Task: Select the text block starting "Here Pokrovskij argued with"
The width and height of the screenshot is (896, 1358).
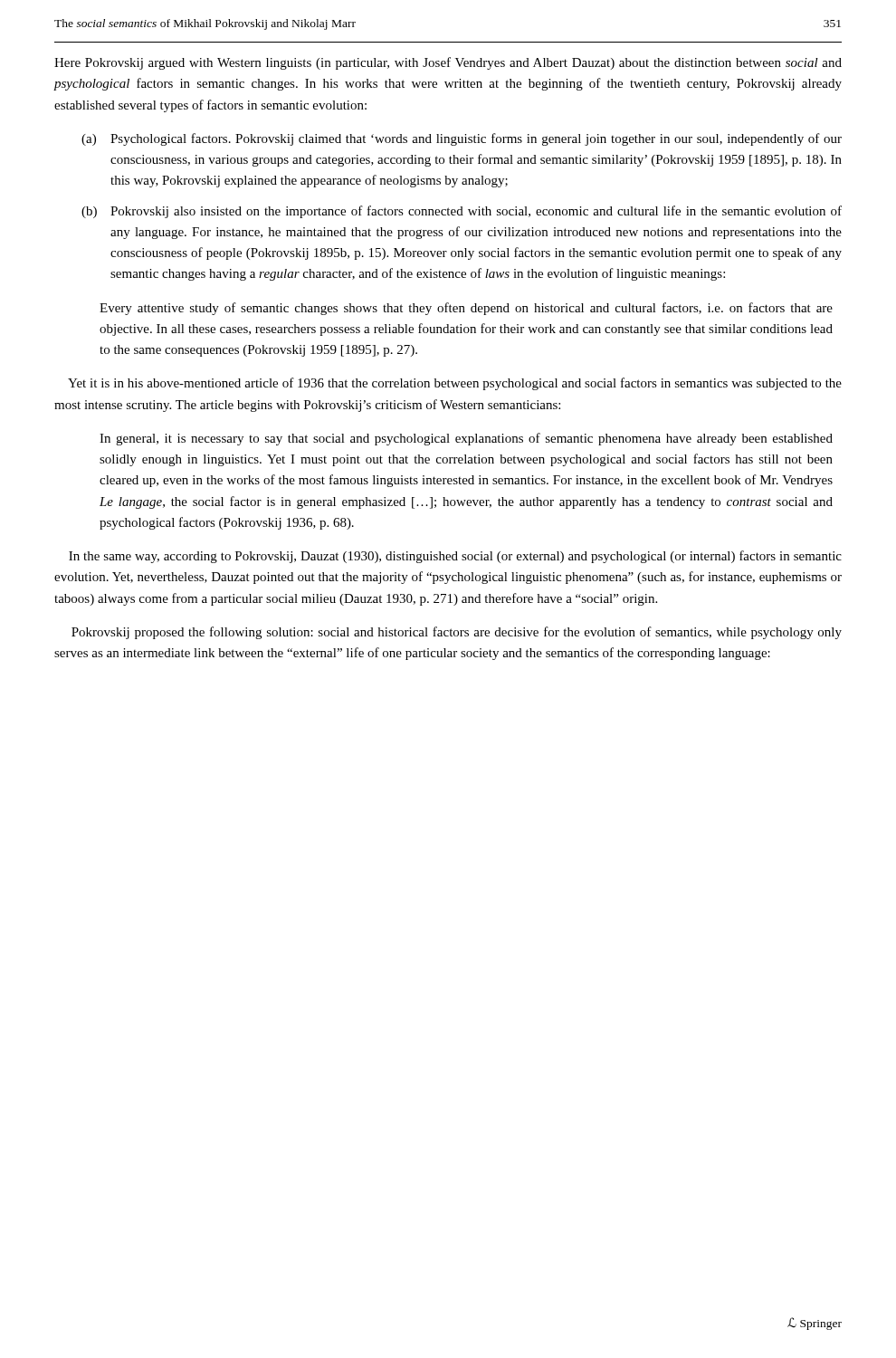Action: click(448, 84)
